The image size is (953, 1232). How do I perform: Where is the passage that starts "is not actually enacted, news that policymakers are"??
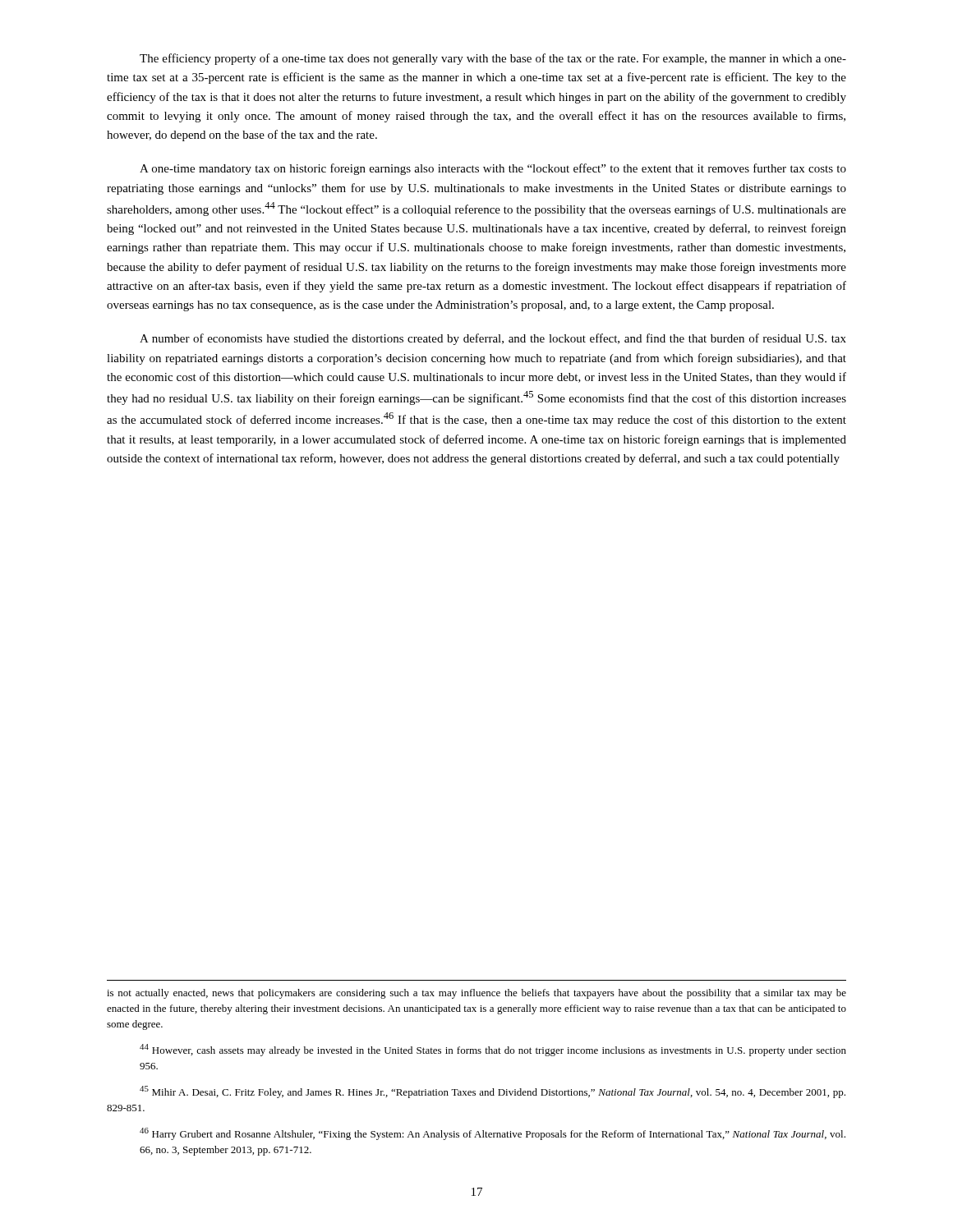(x=476, y=1008)
